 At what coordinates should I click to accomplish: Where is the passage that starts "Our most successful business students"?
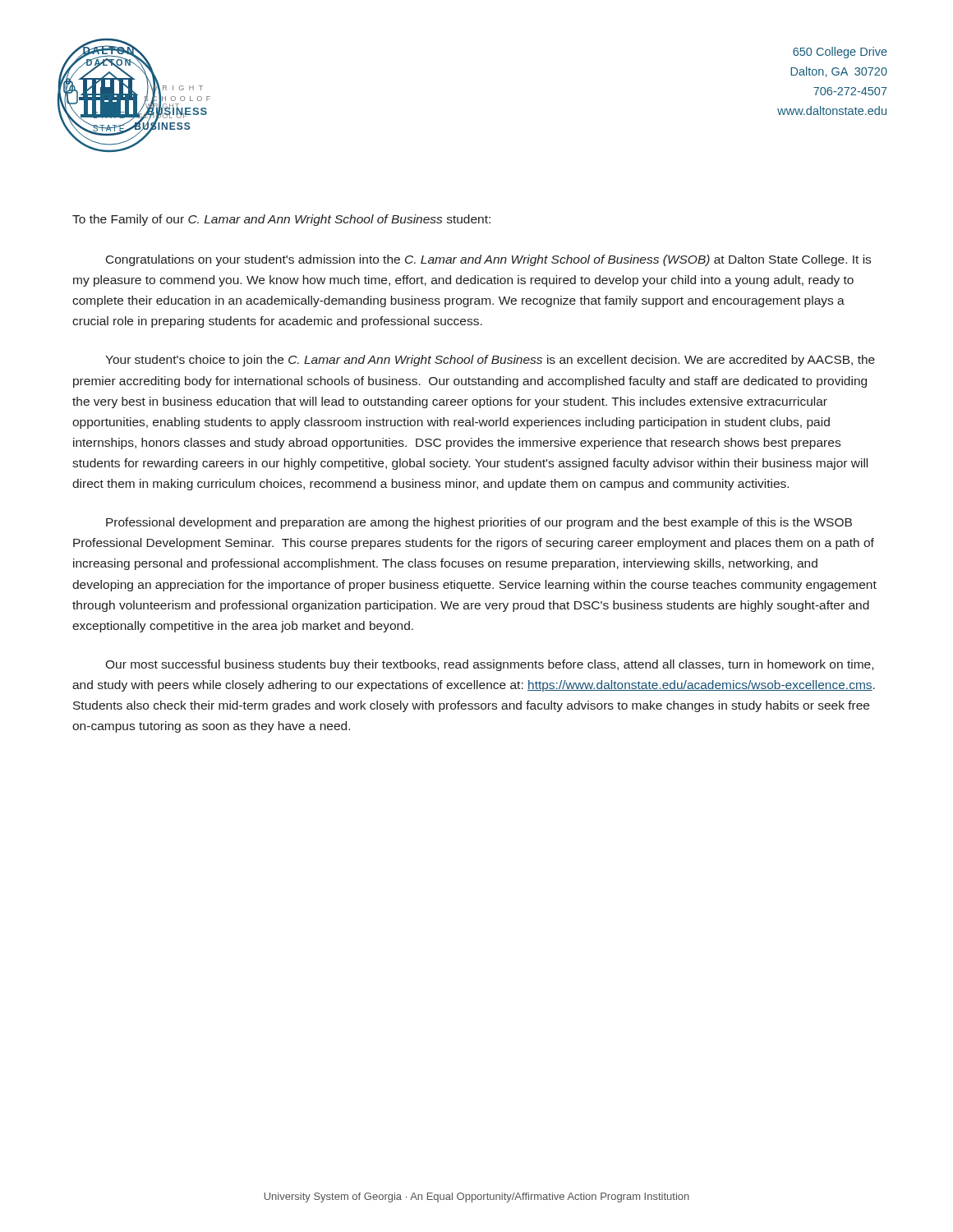(474, 695)
